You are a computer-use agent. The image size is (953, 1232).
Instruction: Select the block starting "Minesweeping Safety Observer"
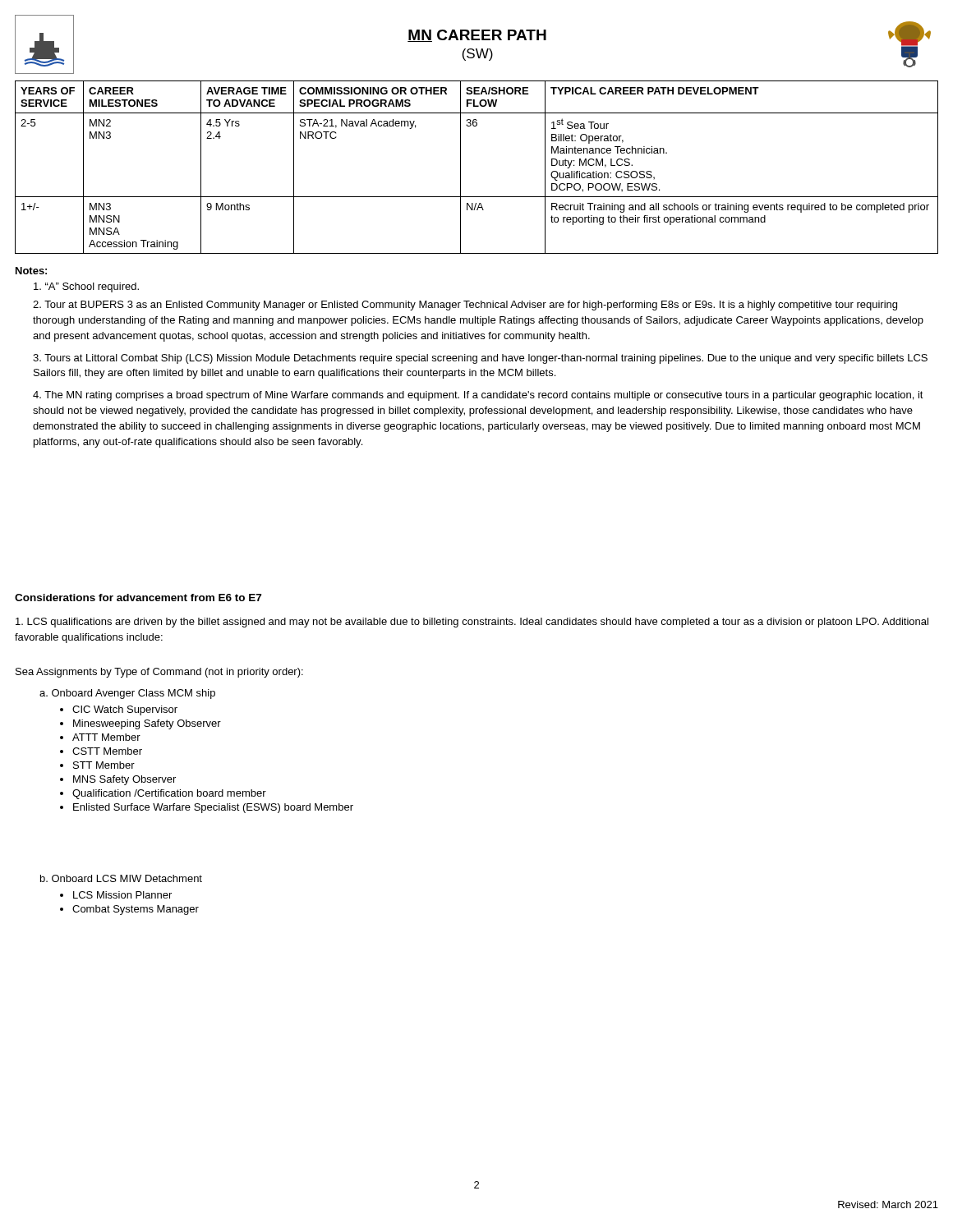click(147, 723)
